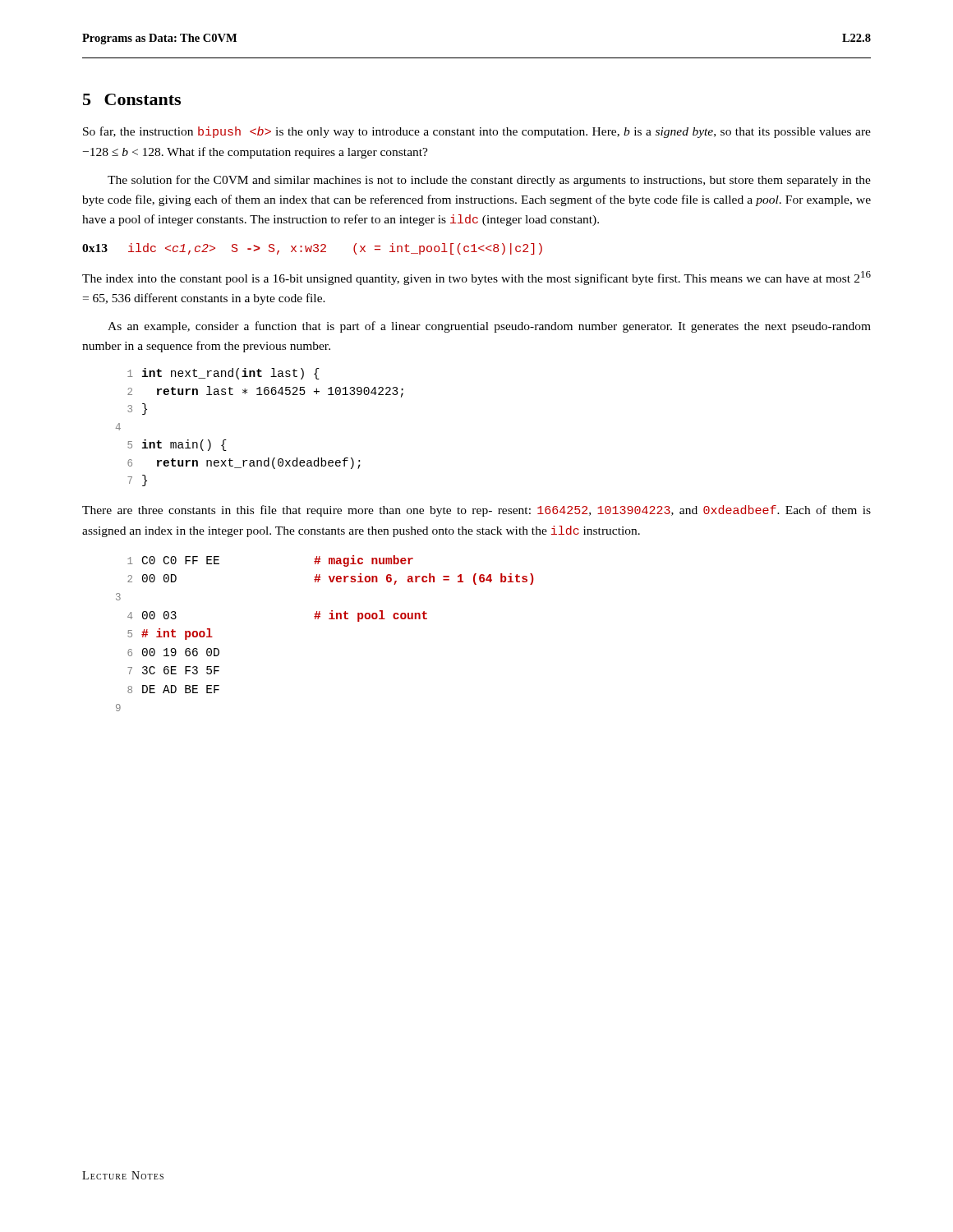Locate the text block starting "0x13 ildc S -> S, x:w32 (x"
The image size is (953, 1232).
313,248
